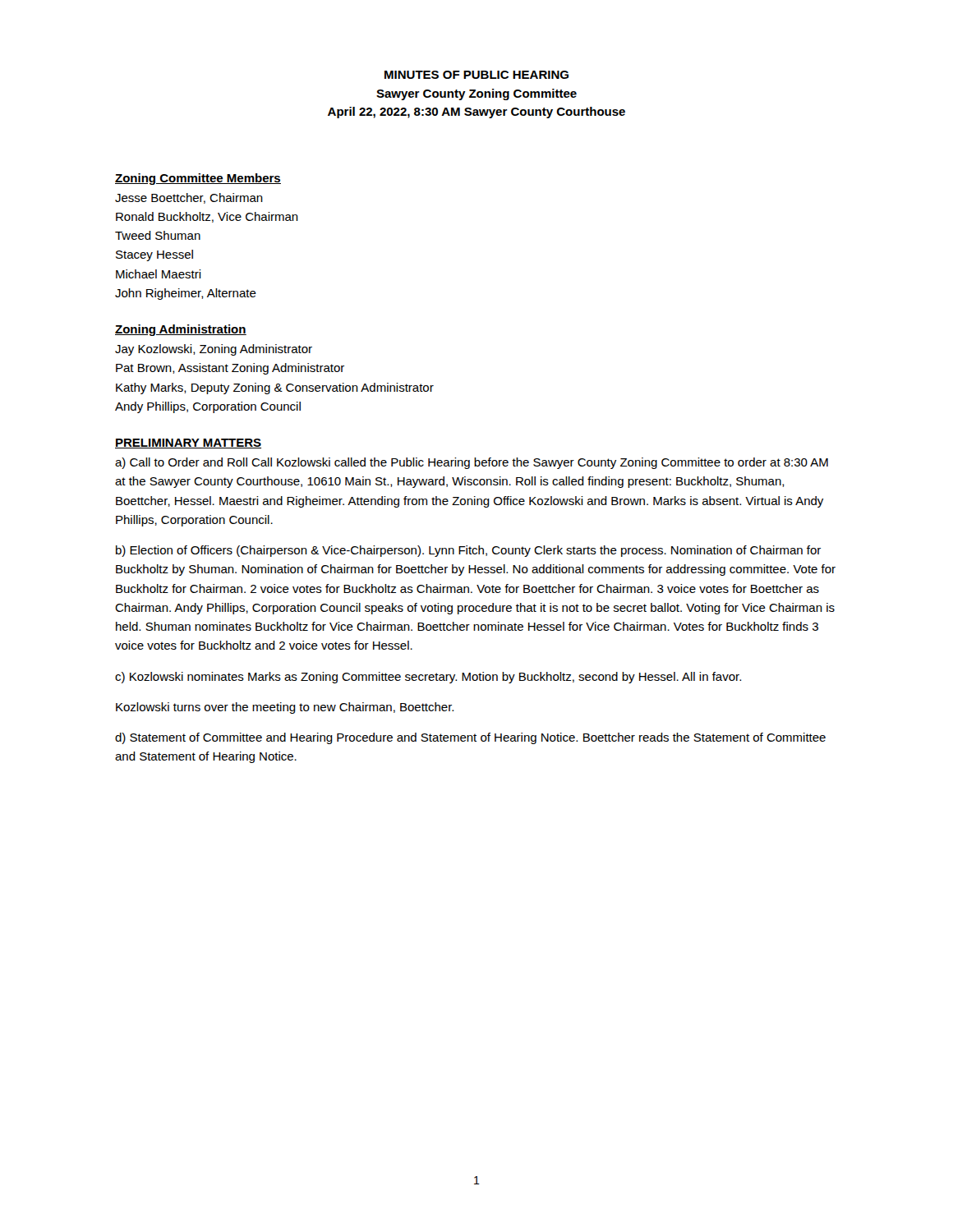Find "Zoning Administration" on this page
The width and height of the screenshot is (953, 1232).
point(180,329)
